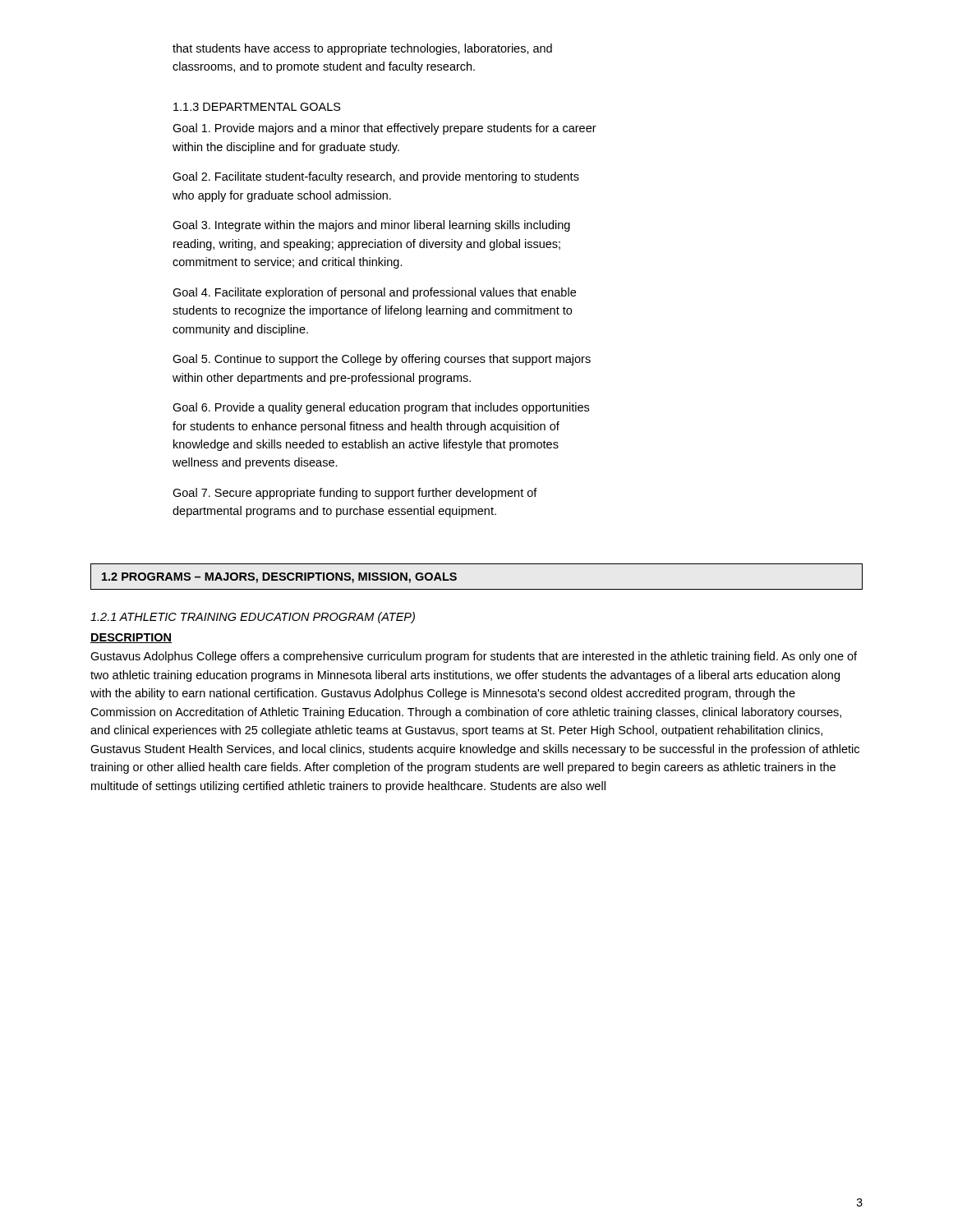953x1232 pixels.
Task: Select the text block starting "Goal 2. Facilitate student-faculty"
Action: tap(376, 186)
